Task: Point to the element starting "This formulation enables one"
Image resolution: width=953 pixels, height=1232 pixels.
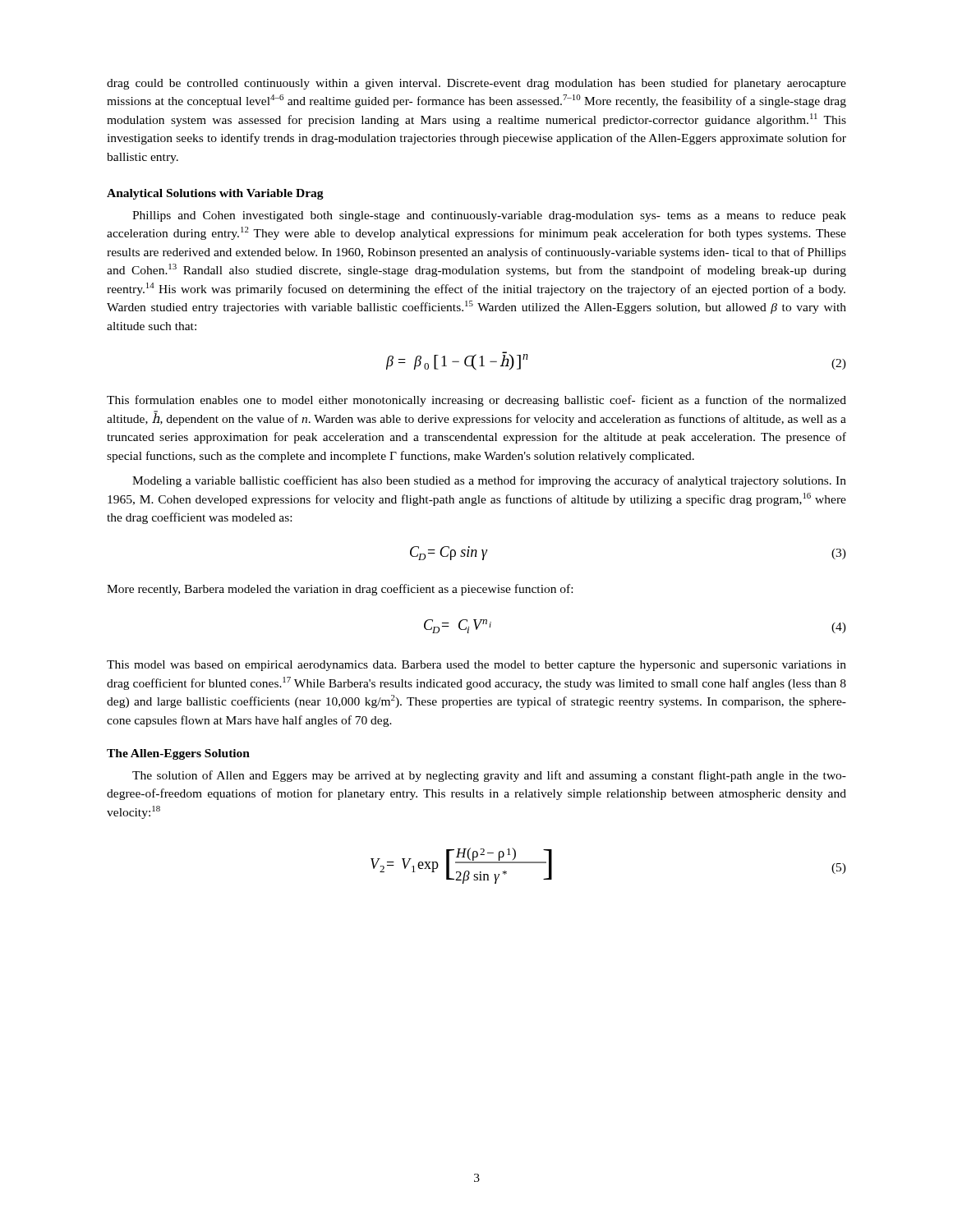Action: [x=476, y=428]
